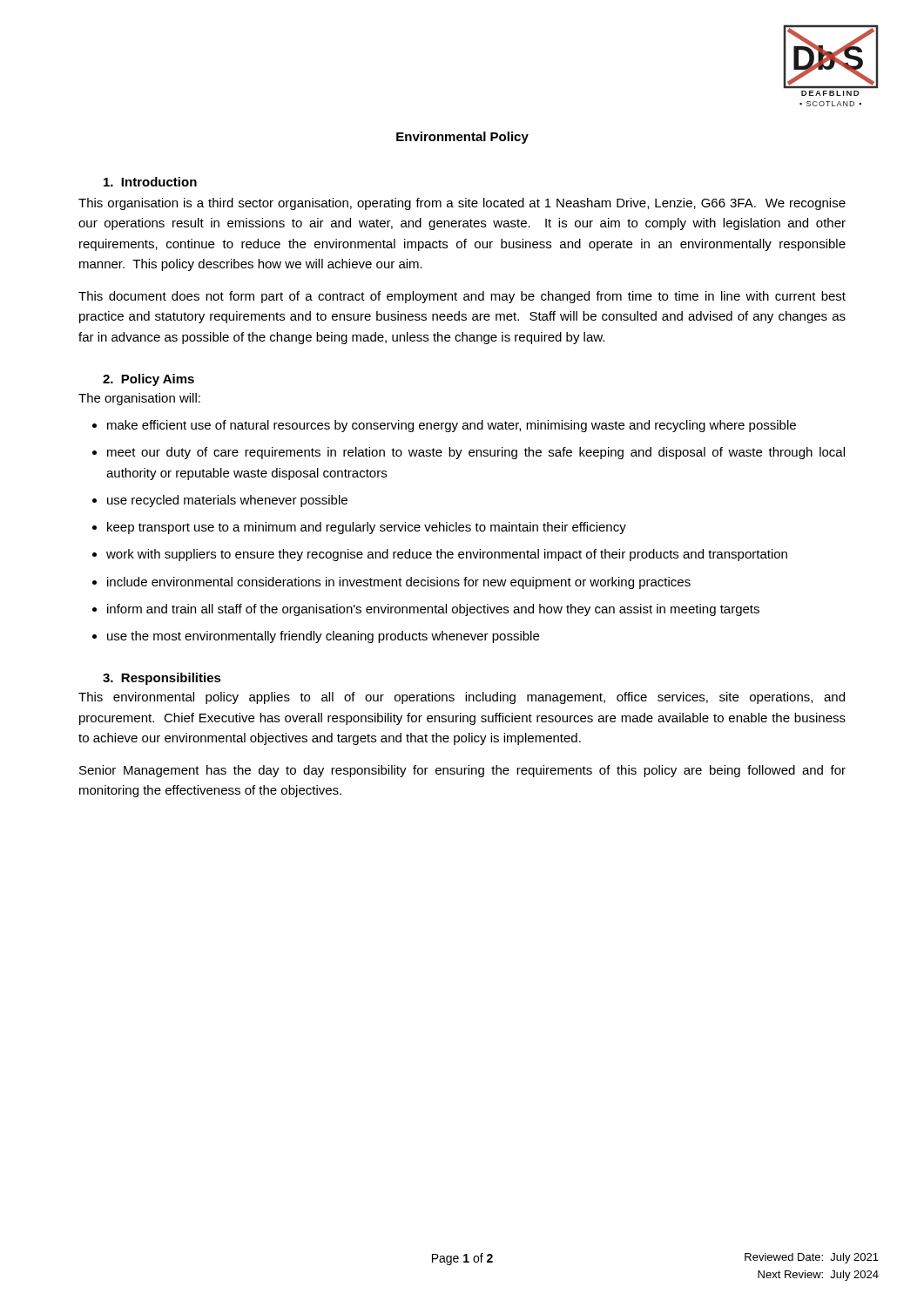The width and height of the screenshot is (924, 1307).
Task: Locate the text block starting "This environmental policy applies"
Action: [462, 717]
